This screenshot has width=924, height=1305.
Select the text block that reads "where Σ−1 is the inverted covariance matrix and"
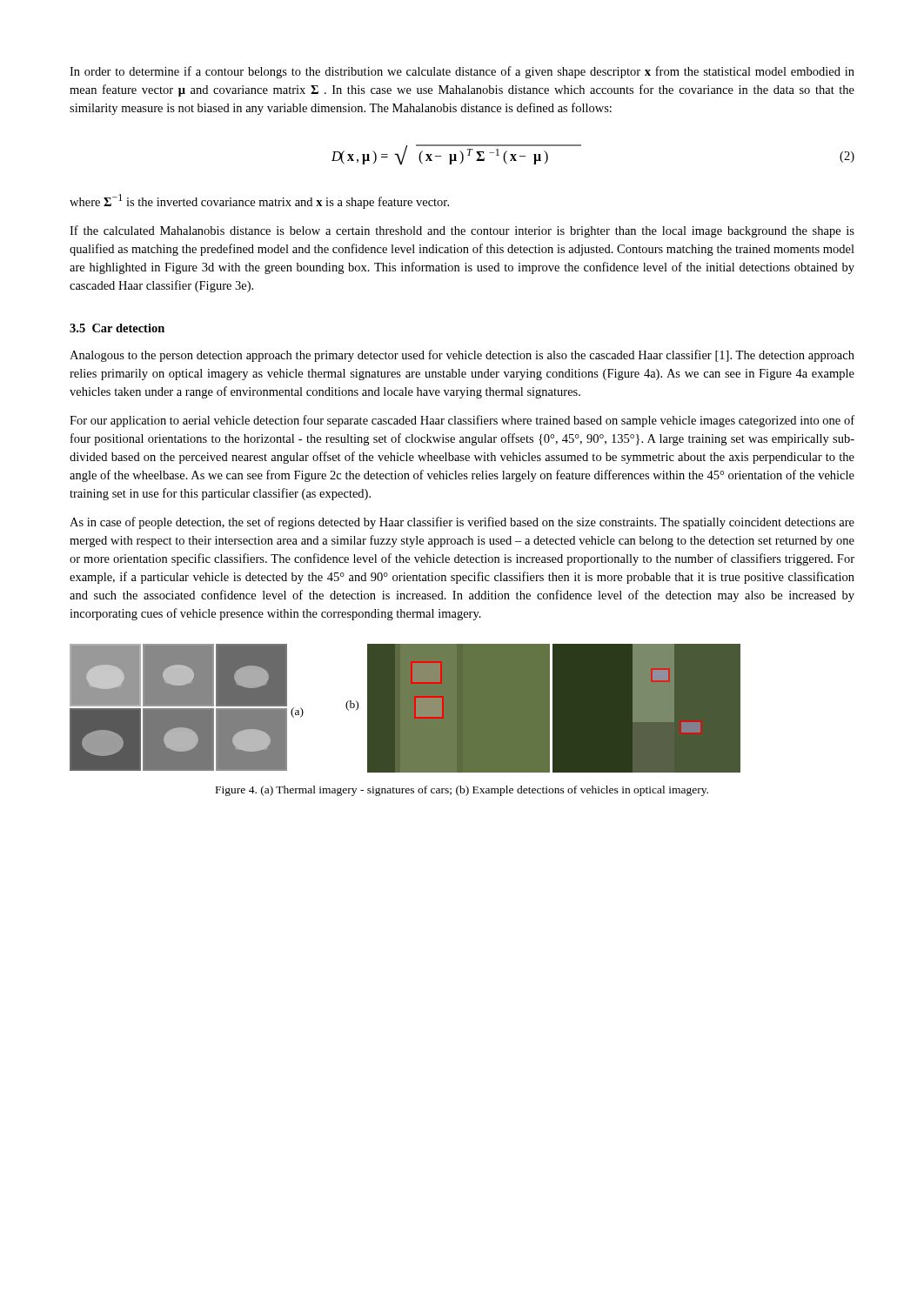pos(260,200)
